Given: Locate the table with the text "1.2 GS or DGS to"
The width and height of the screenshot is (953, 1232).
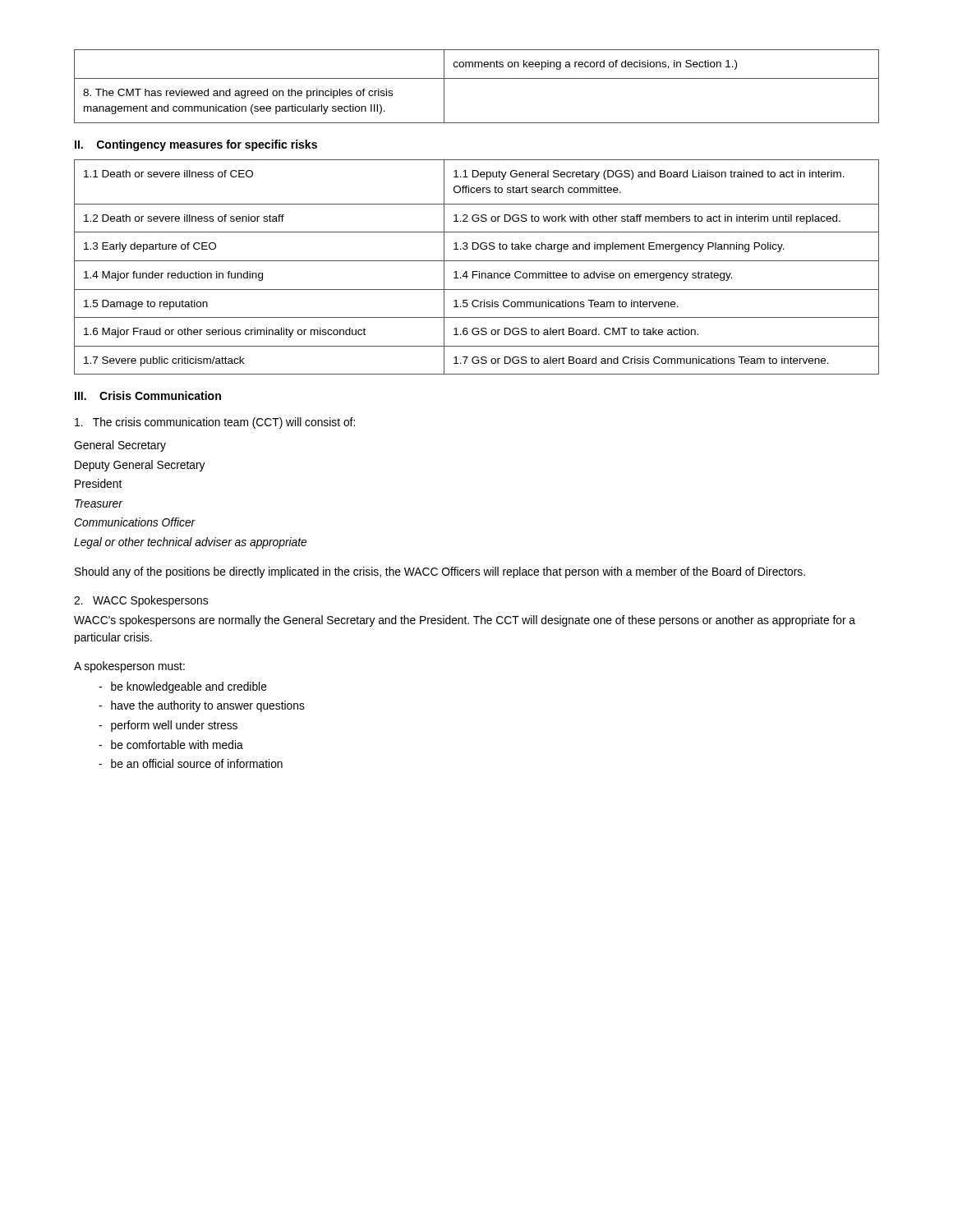Looking at the screenshot, I should pyautogui.click(x=476, y=267).
